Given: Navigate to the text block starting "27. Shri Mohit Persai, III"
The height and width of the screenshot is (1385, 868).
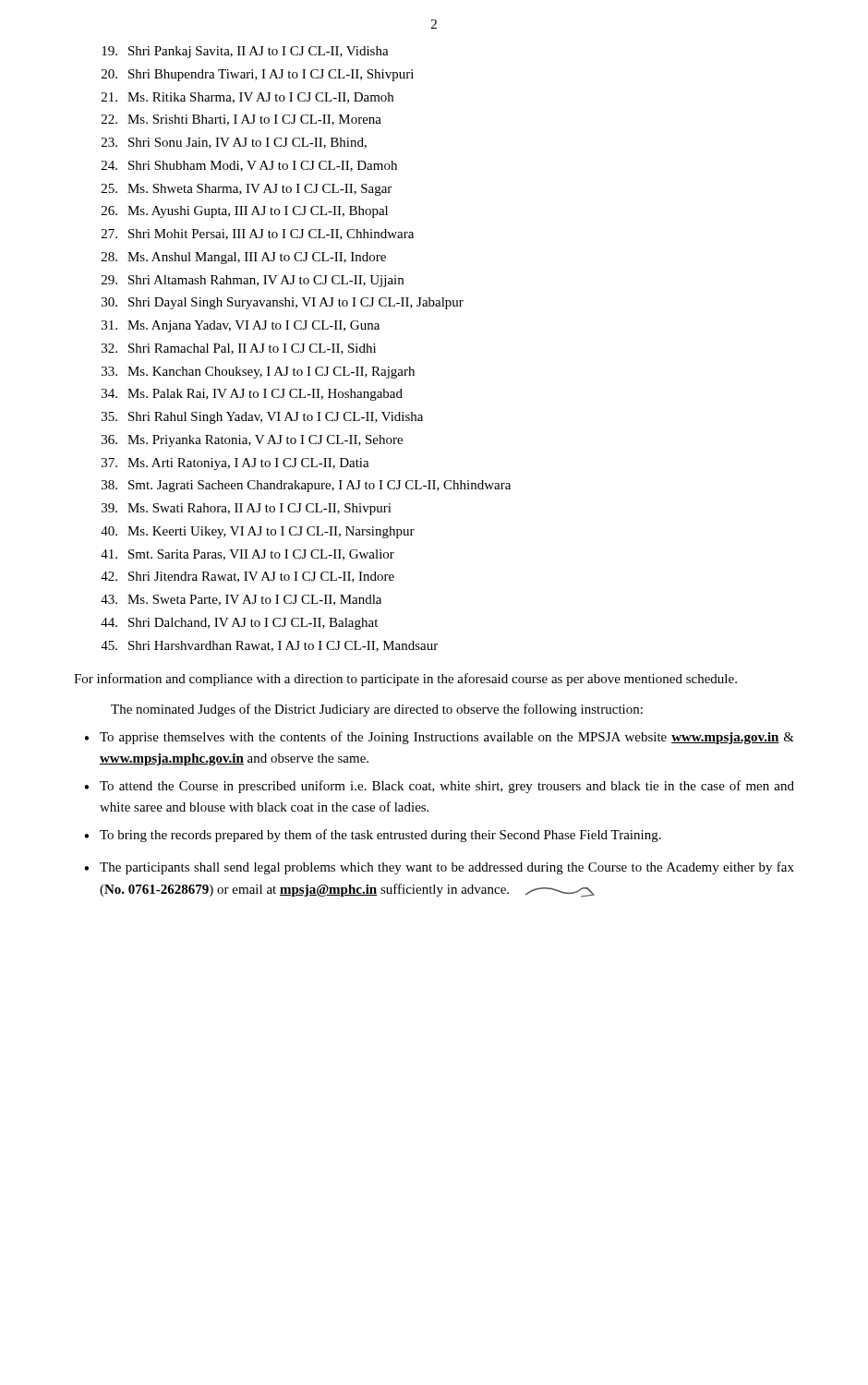Looking at the screenshot, I should (258, 235).
